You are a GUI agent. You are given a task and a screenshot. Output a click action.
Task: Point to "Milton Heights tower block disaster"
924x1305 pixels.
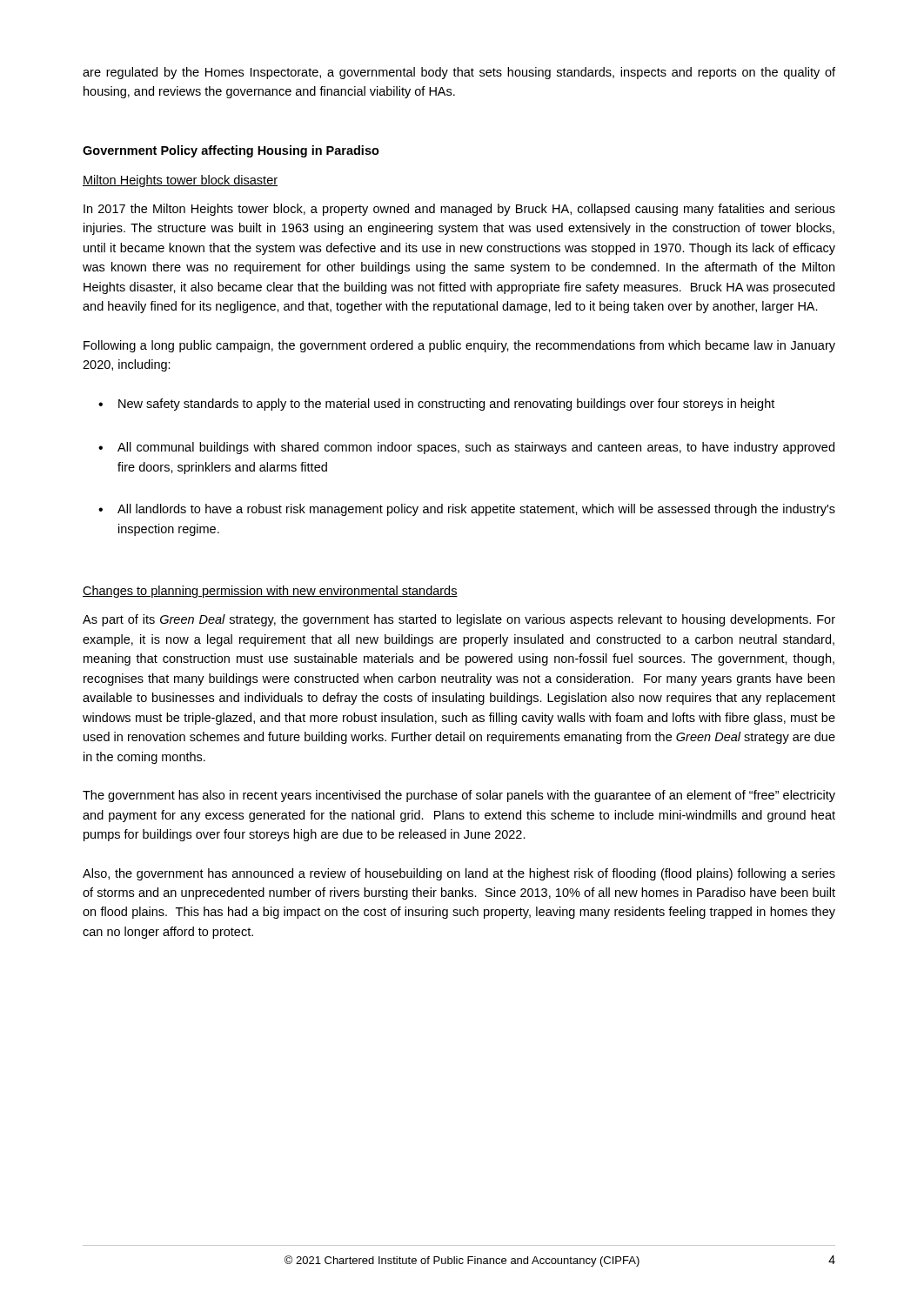(180, 180)
